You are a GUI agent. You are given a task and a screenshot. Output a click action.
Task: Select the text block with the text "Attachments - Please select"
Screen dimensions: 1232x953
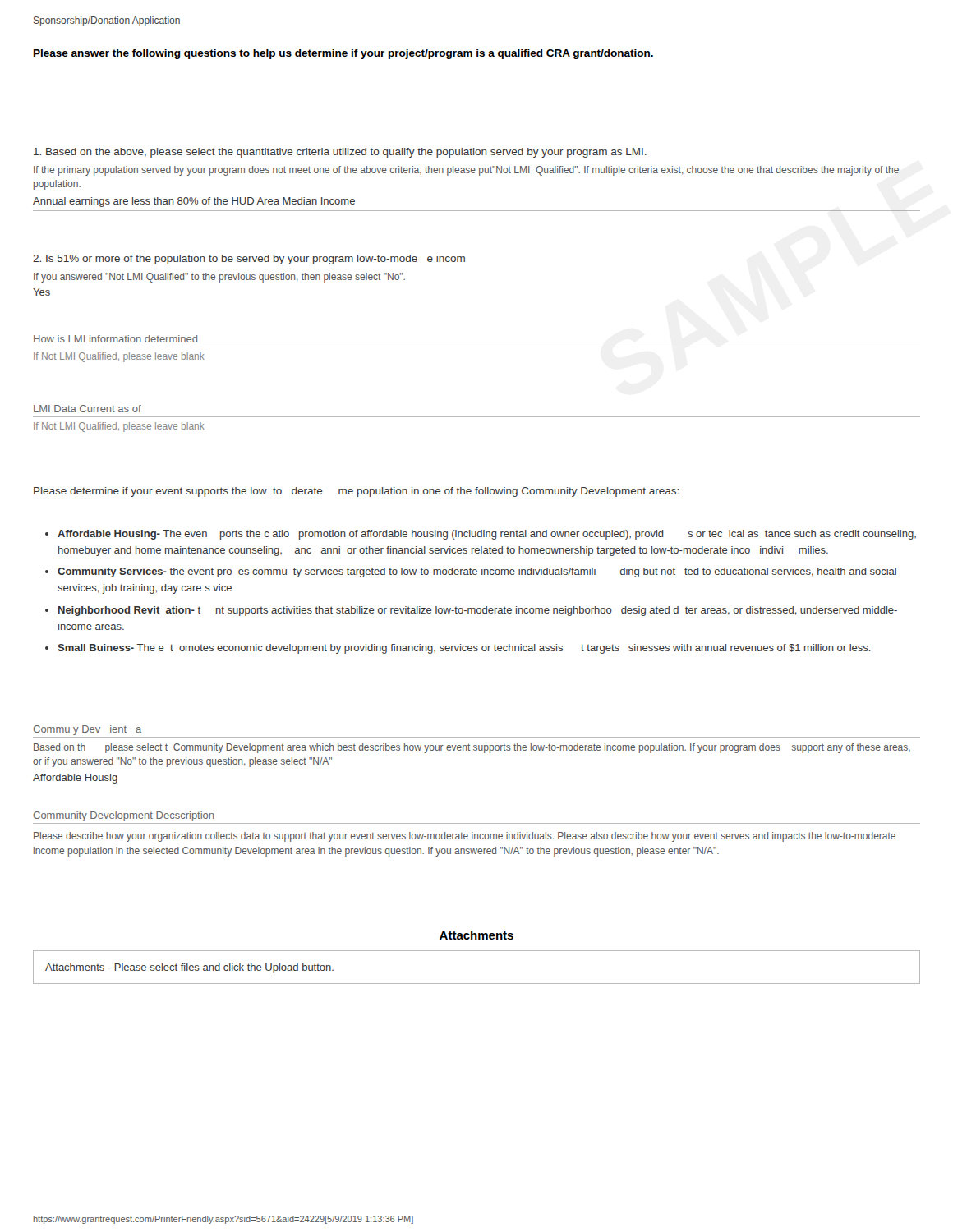pyautogui.click(x=190, y=967)
